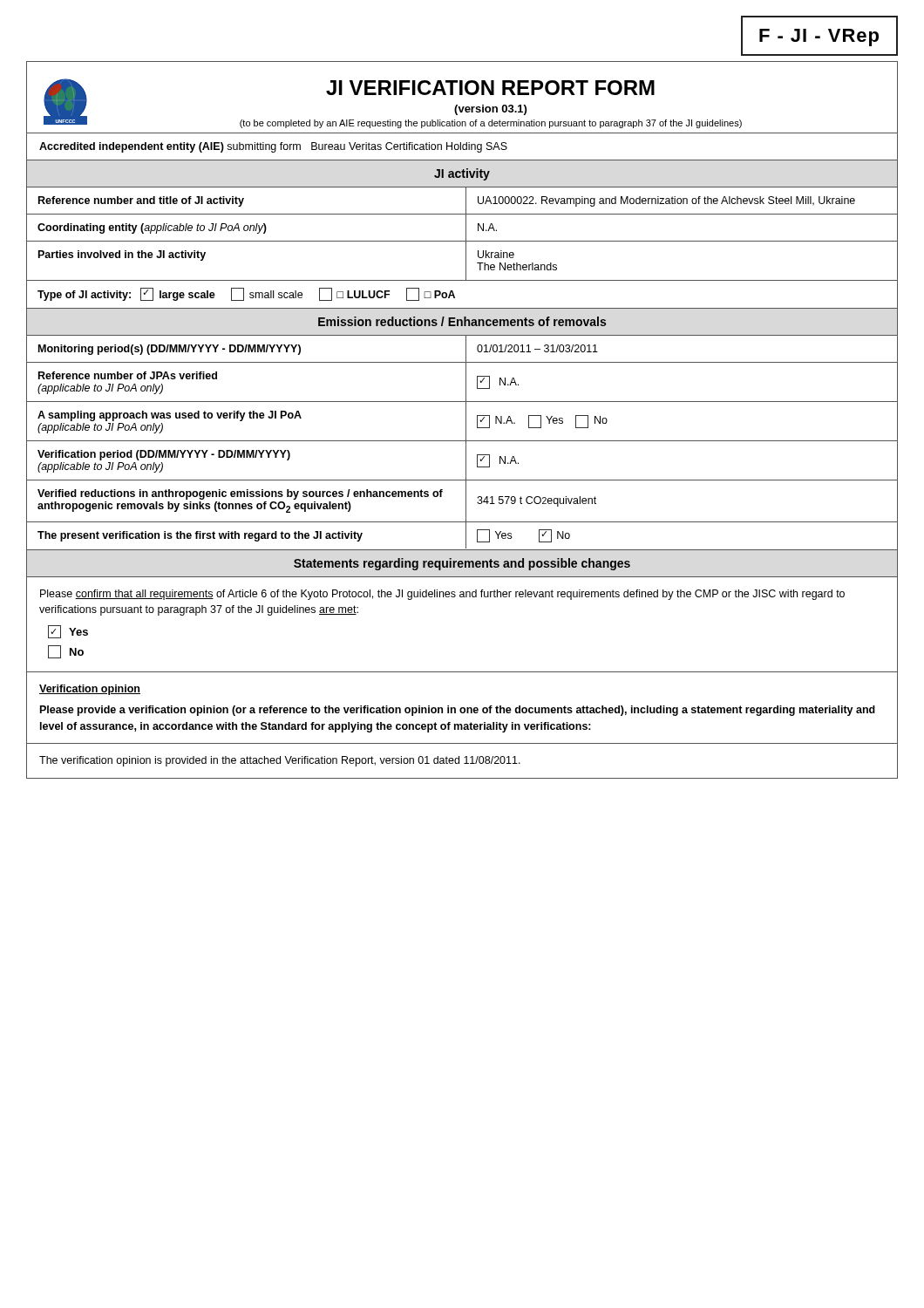
Task: Locate the region starting "F - JI - VRep"
Action: [x=819, y=35]
